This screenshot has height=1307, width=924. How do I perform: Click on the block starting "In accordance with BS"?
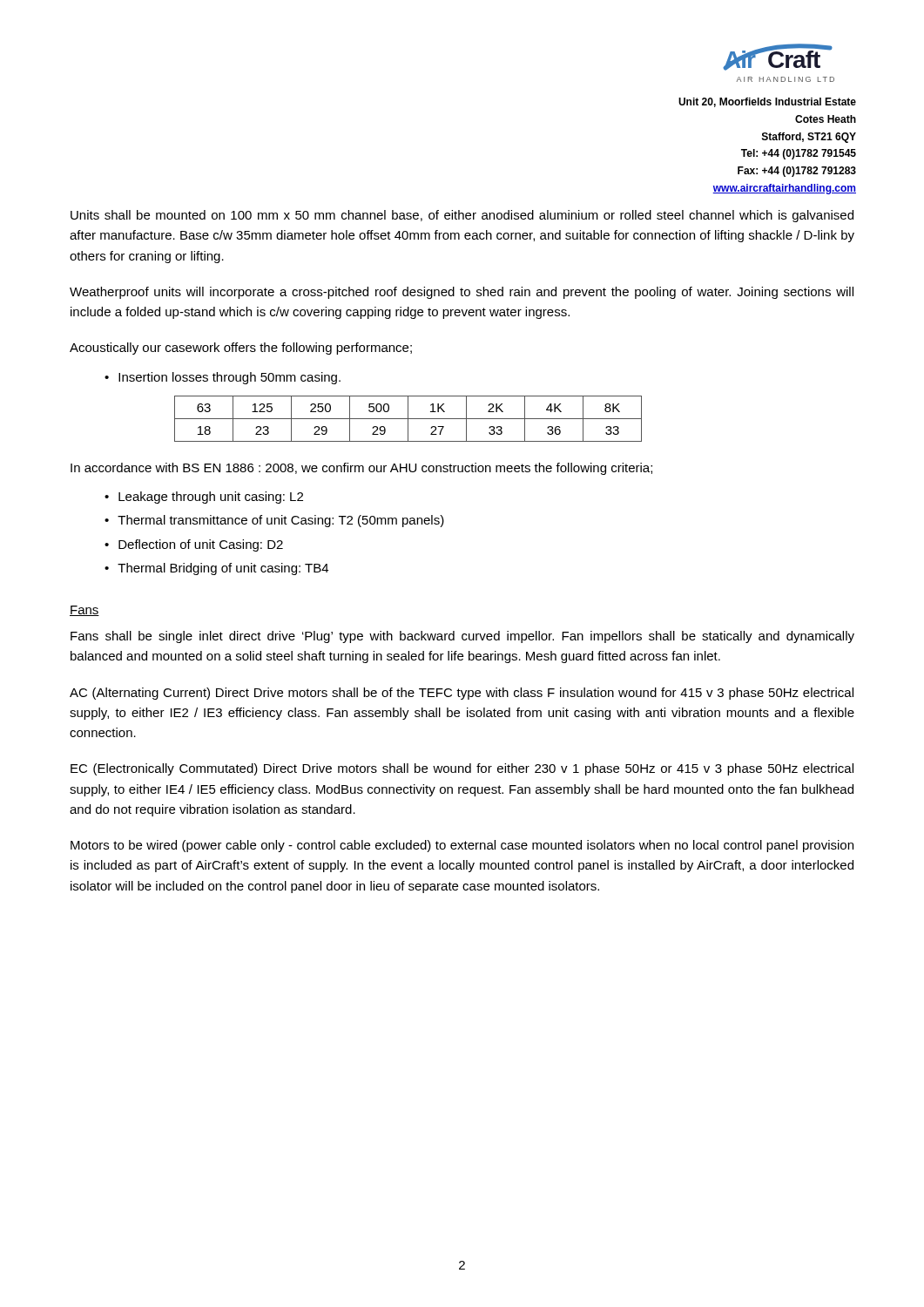coord(362,467)
